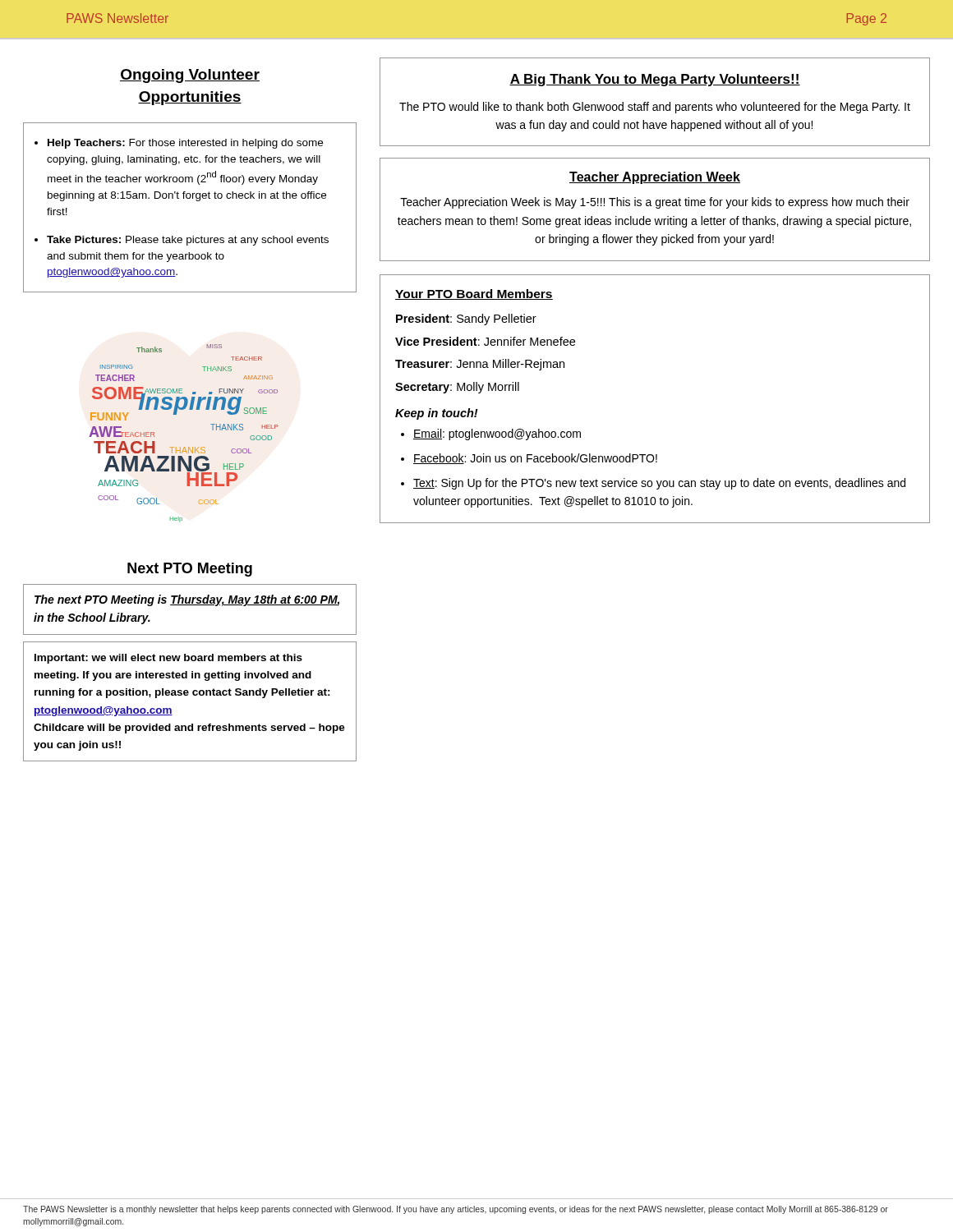The width and height of the screenshot is (953, 1232).
Task: Locate the table with the text "Your PTO Board"
Action: (655, 399)
